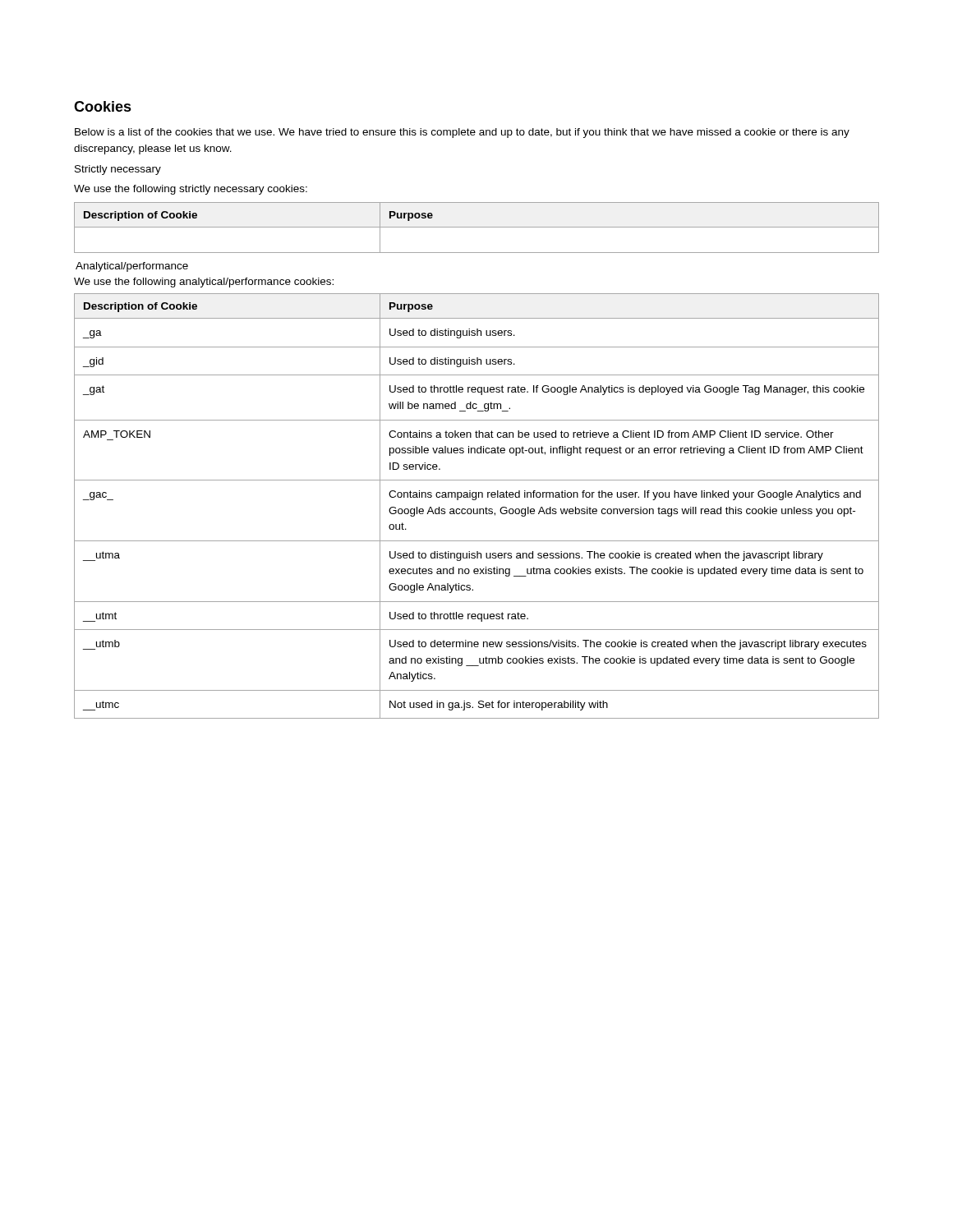Select the table that reads "Used to distinguish"

tap(476, 506)
